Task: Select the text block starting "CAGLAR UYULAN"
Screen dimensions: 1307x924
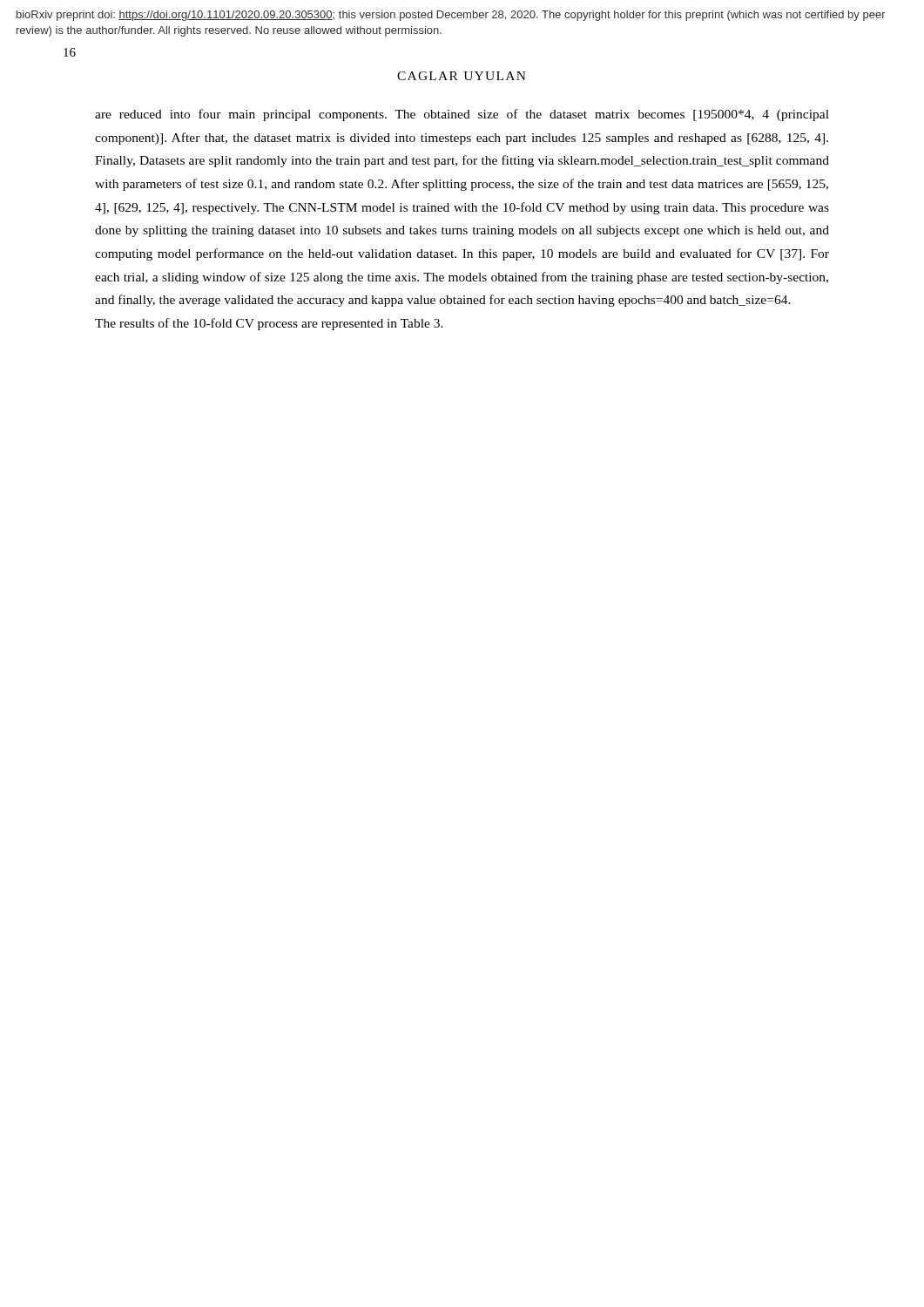Action: tap(462, 75)
